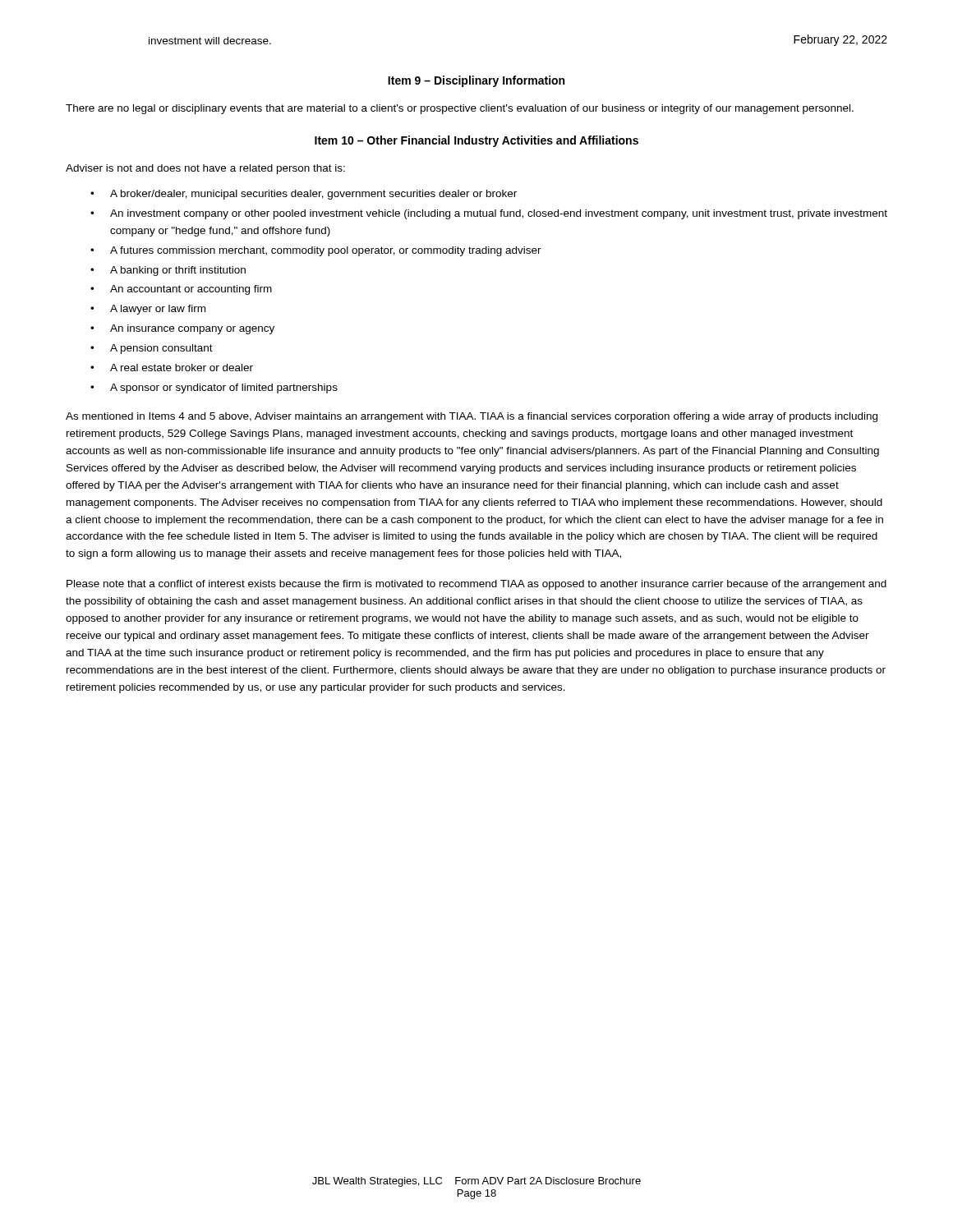Click on the text starting "Please note that a conflict"
953x1232 pixels.
click(x=476, y=635)
